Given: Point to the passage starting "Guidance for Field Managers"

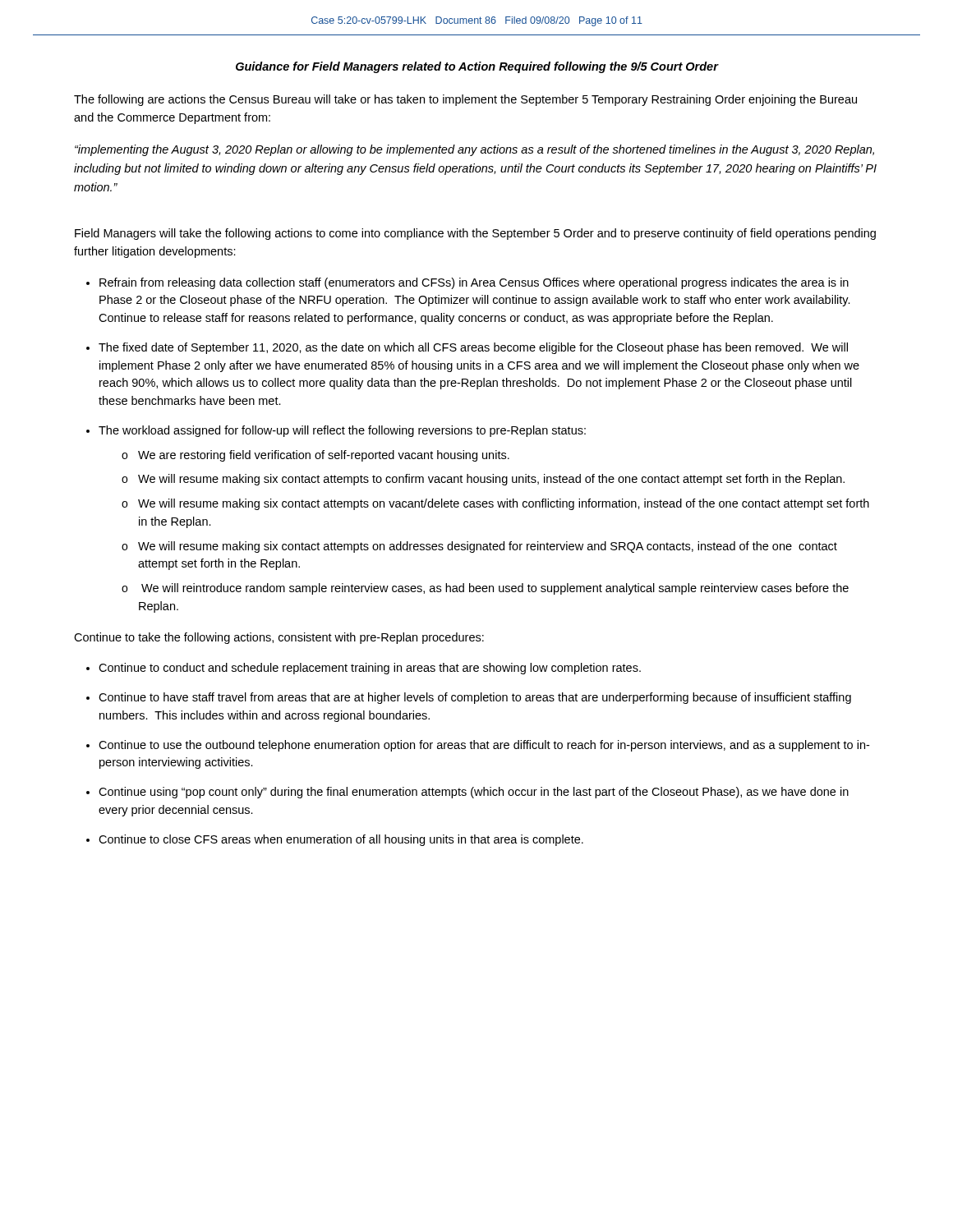Looking at the screenshot, I should (476, 67).
